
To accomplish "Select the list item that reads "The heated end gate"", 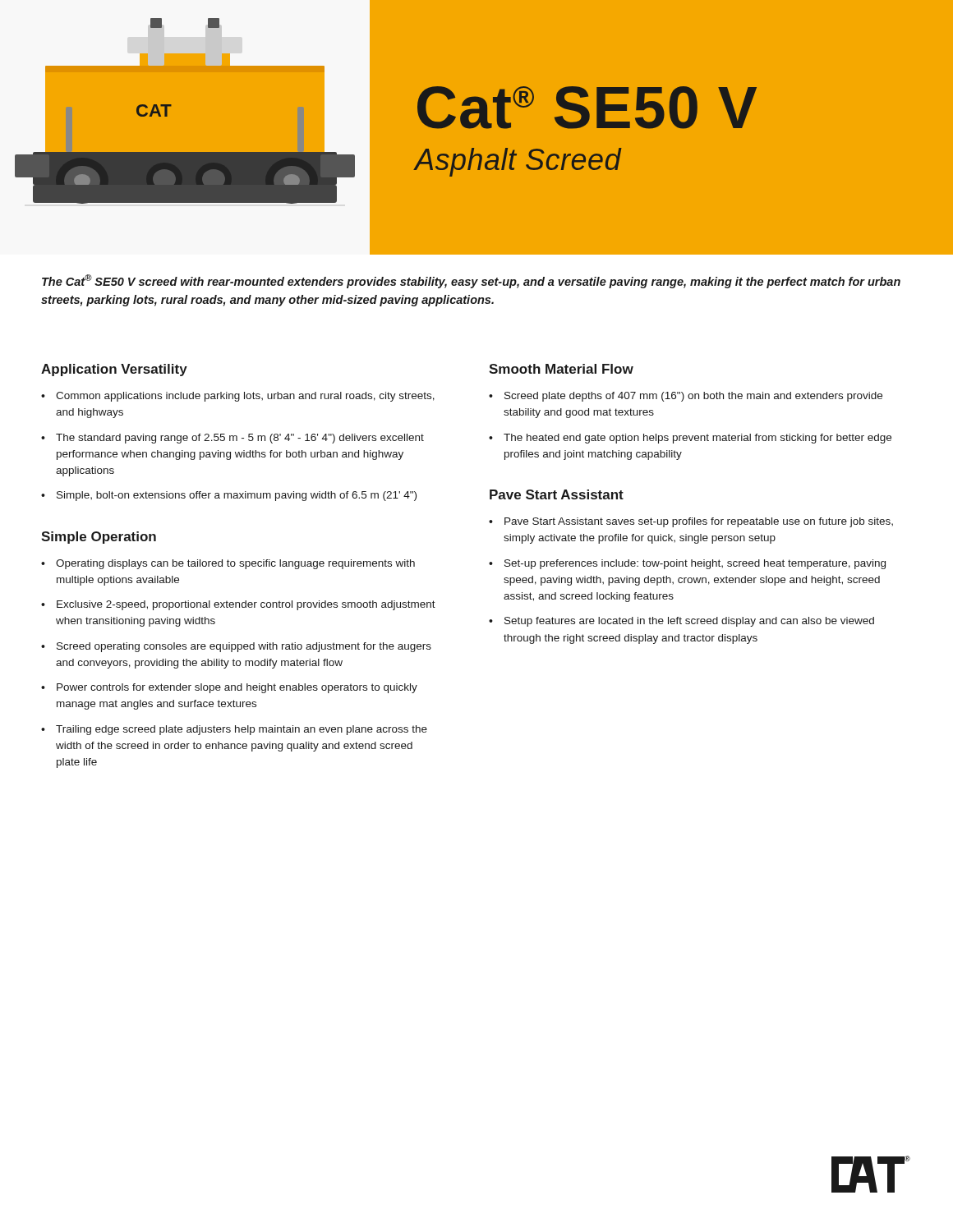I will click(698, 445).
